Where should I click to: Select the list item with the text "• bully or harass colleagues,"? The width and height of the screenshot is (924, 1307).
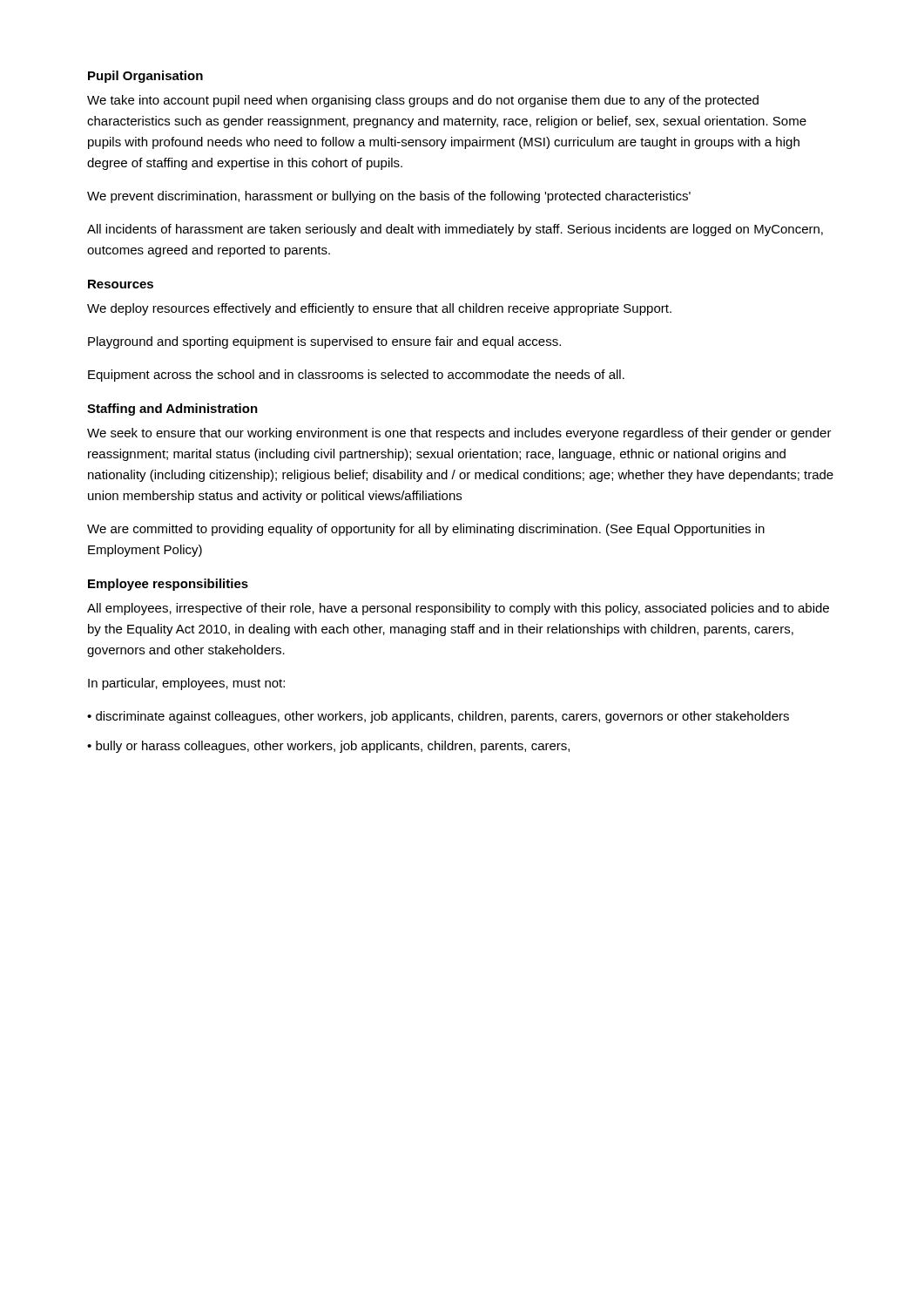tap(329, 745)
